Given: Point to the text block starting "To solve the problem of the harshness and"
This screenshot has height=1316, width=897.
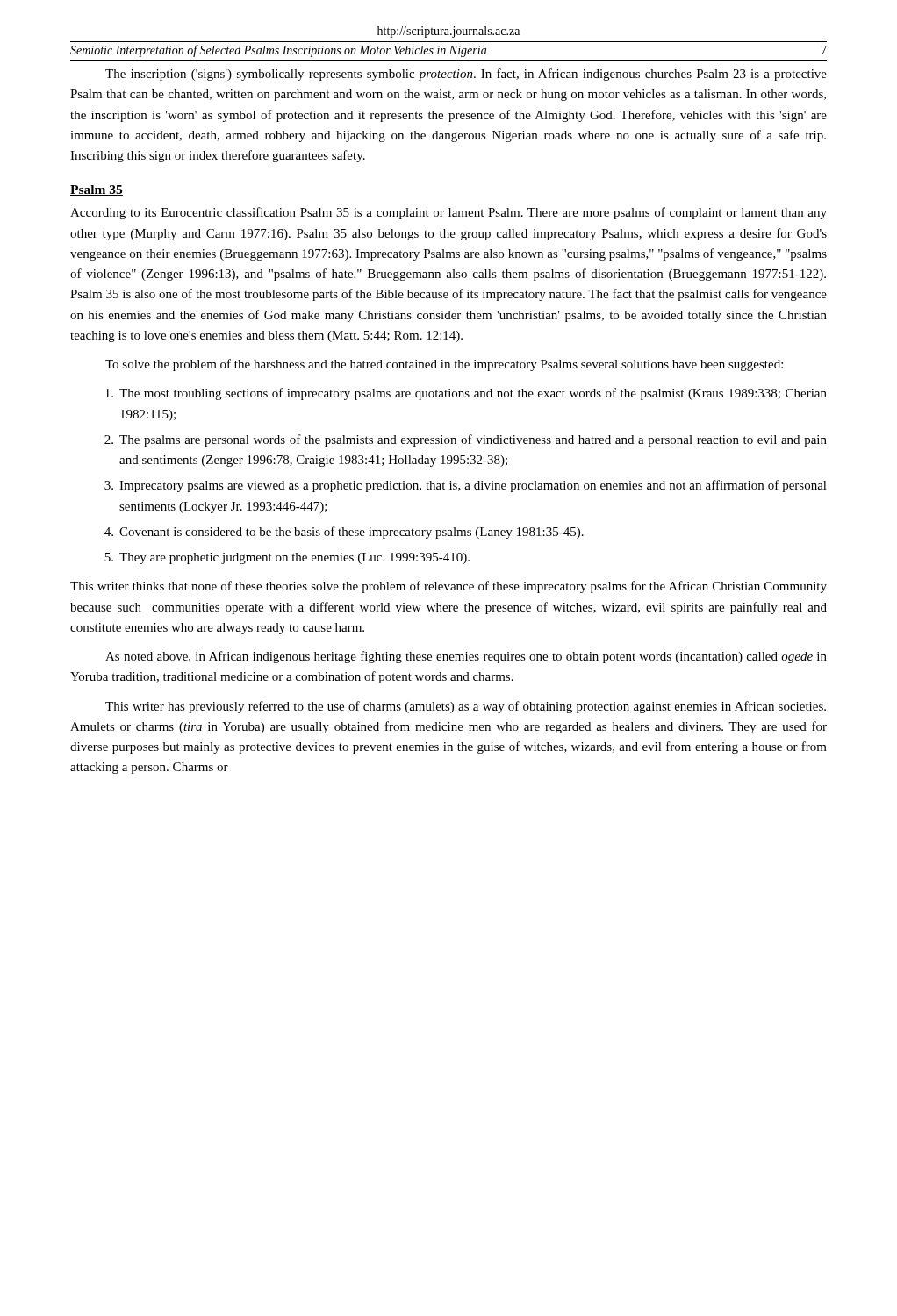Looking at the screenshot, I should click(x=445, y=364).
